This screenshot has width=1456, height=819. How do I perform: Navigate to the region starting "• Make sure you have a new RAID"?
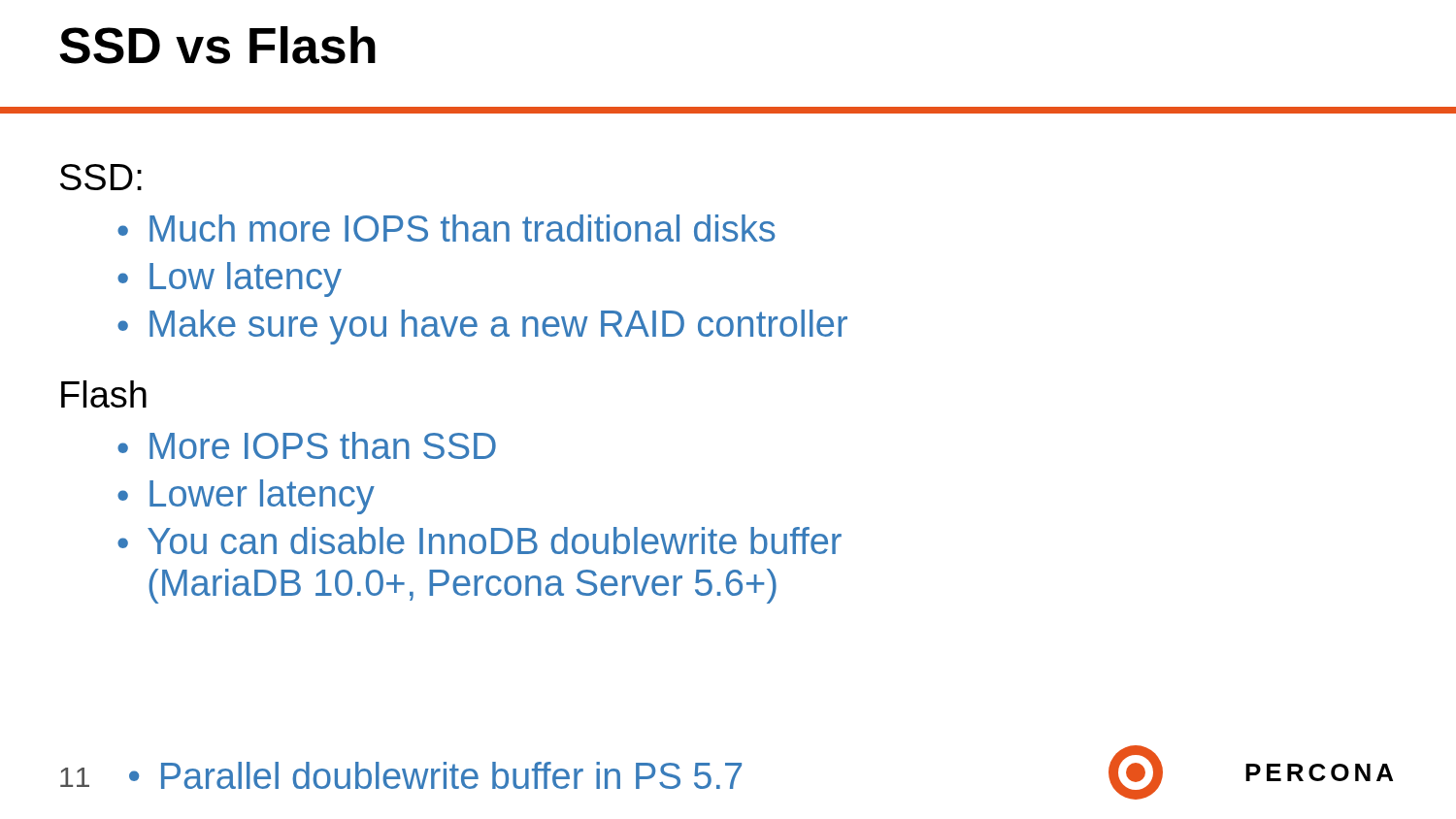click(482, 326)
